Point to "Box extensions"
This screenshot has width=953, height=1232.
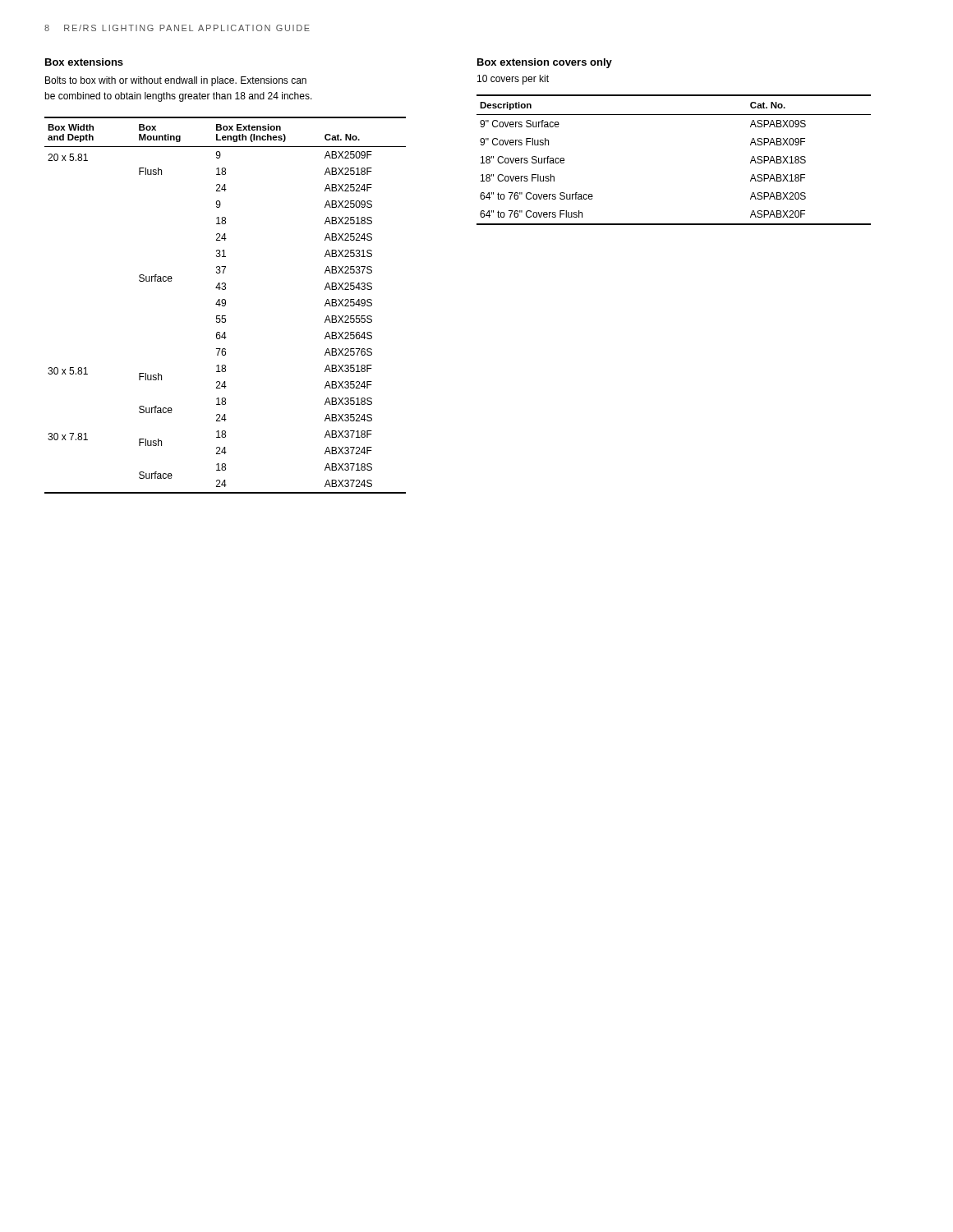tap(84, 62)
